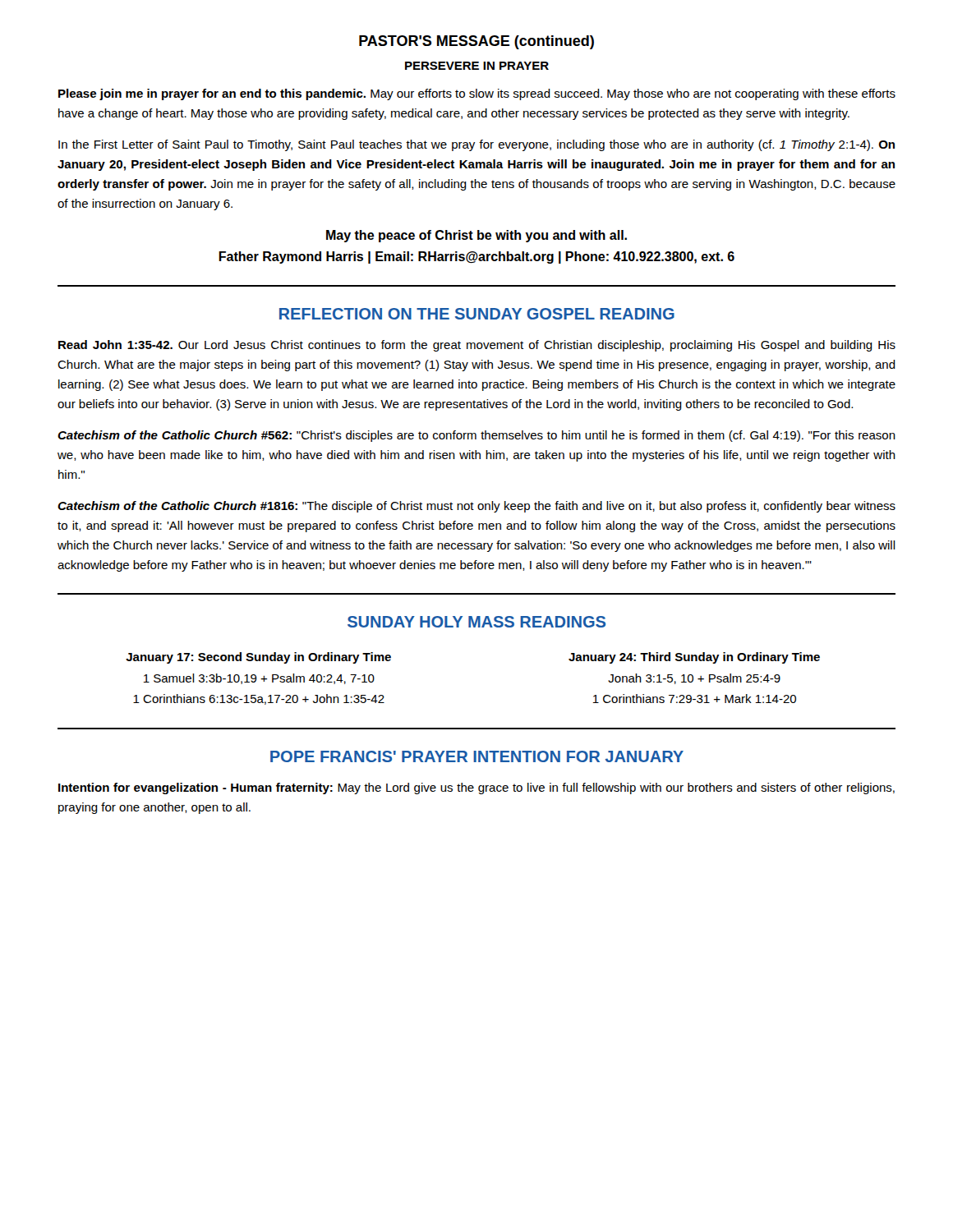Where is the passage that starts "January 24: Third Sunday in Ordinary Time Jonah"?
The image size is (953, 1232).
[x=694, y=678]
